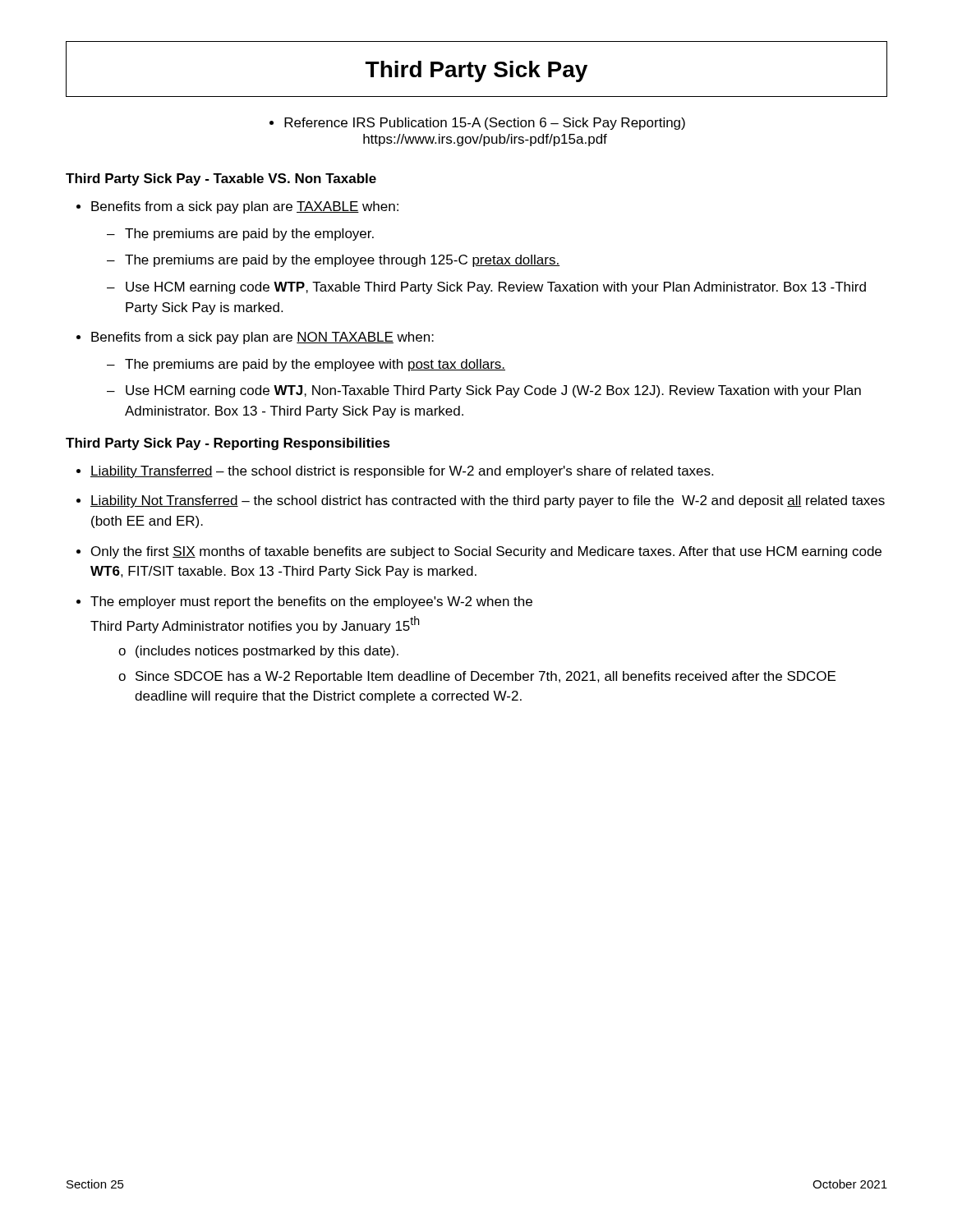Click the passage that begins "(includes notices postmarked"

[267, 651]
